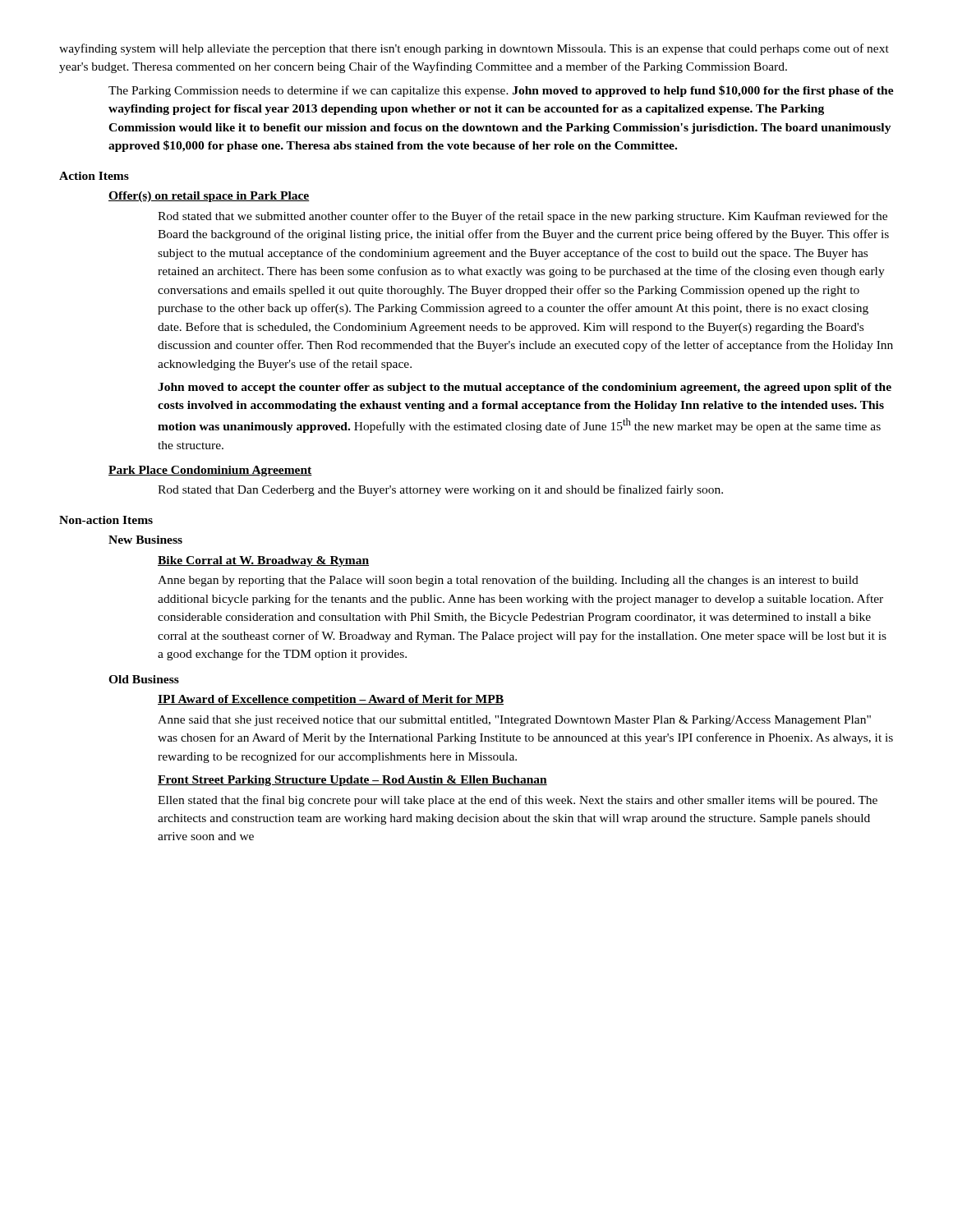The image size is (953, 1232).
Task: Find the text block that reads "wayfinding system will"
Action: point(474,57)
